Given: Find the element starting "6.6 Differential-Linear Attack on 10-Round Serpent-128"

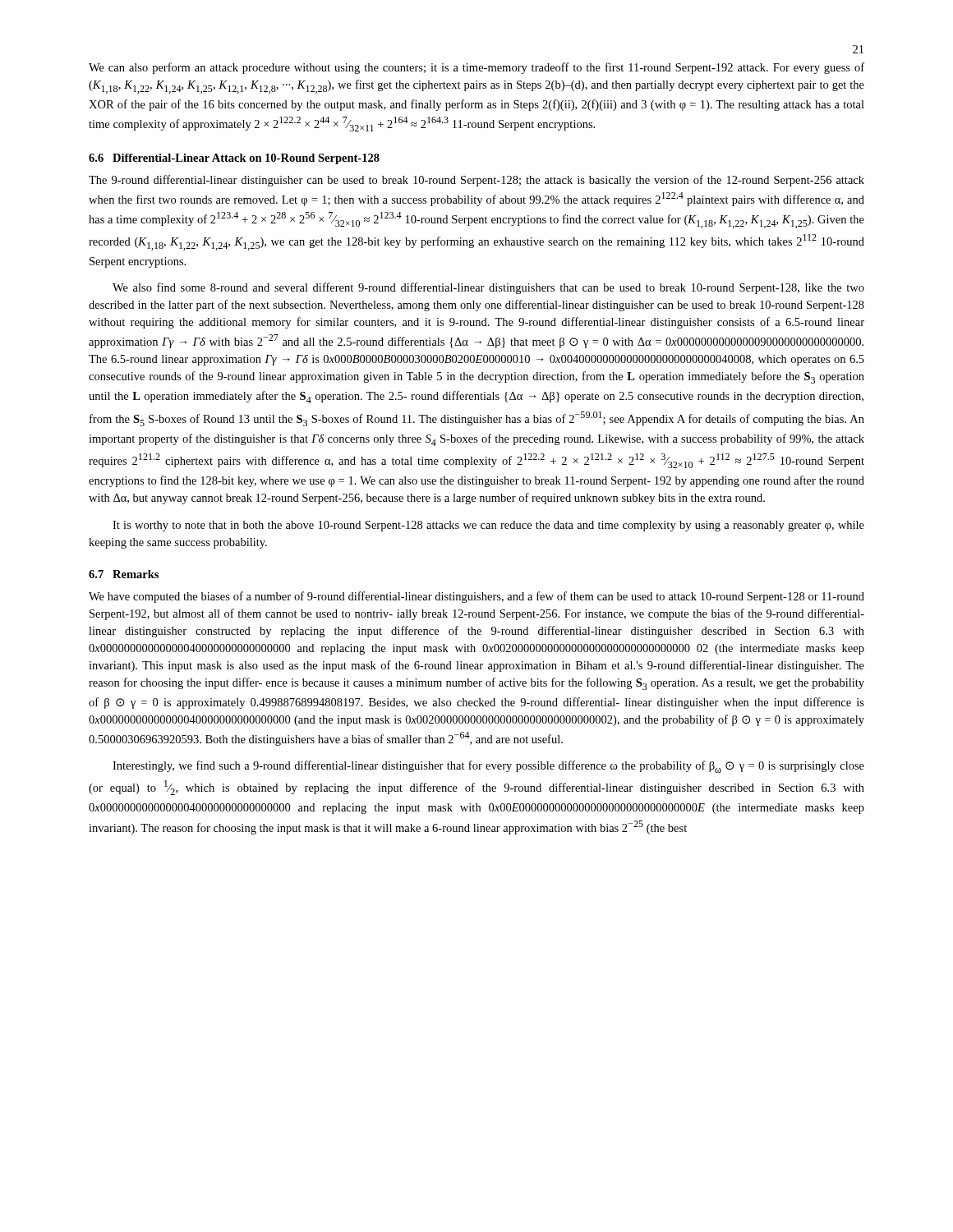Looking at the screenshot, I should point(234,157).
